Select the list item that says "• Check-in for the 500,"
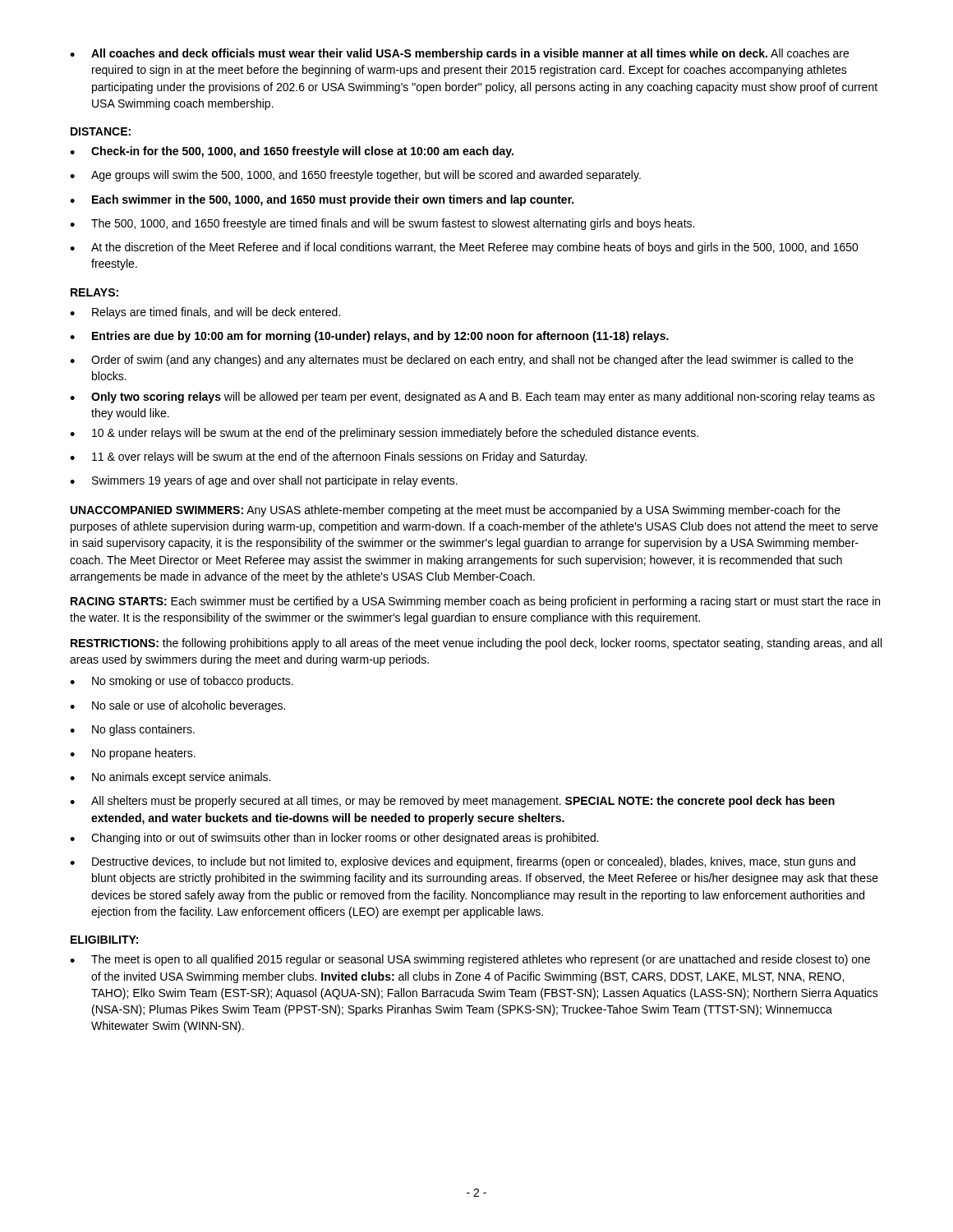Screen dimensions: 1232x953 click(x=476, y=153)
